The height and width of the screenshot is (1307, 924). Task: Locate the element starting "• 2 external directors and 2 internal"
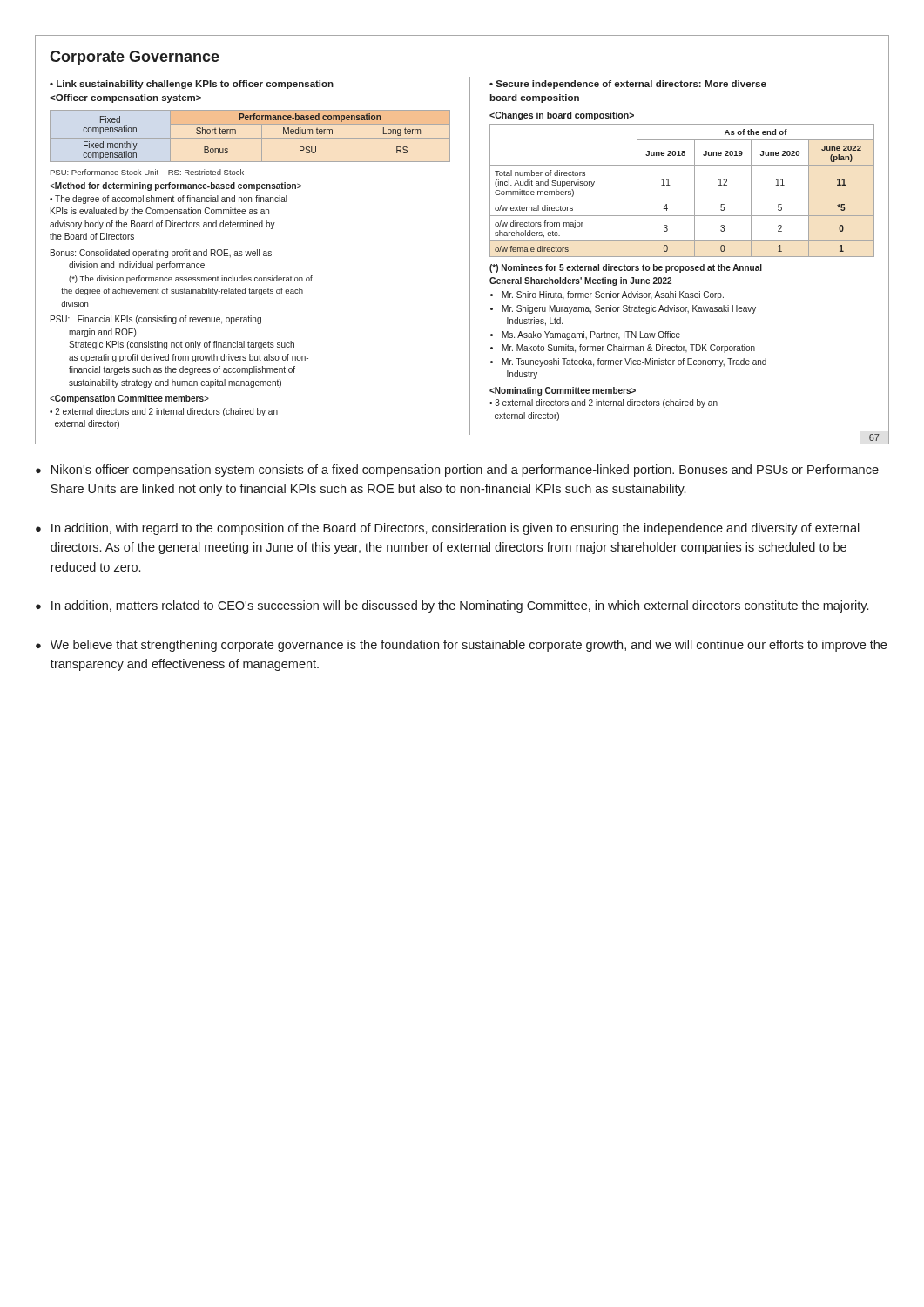(164, 411)
